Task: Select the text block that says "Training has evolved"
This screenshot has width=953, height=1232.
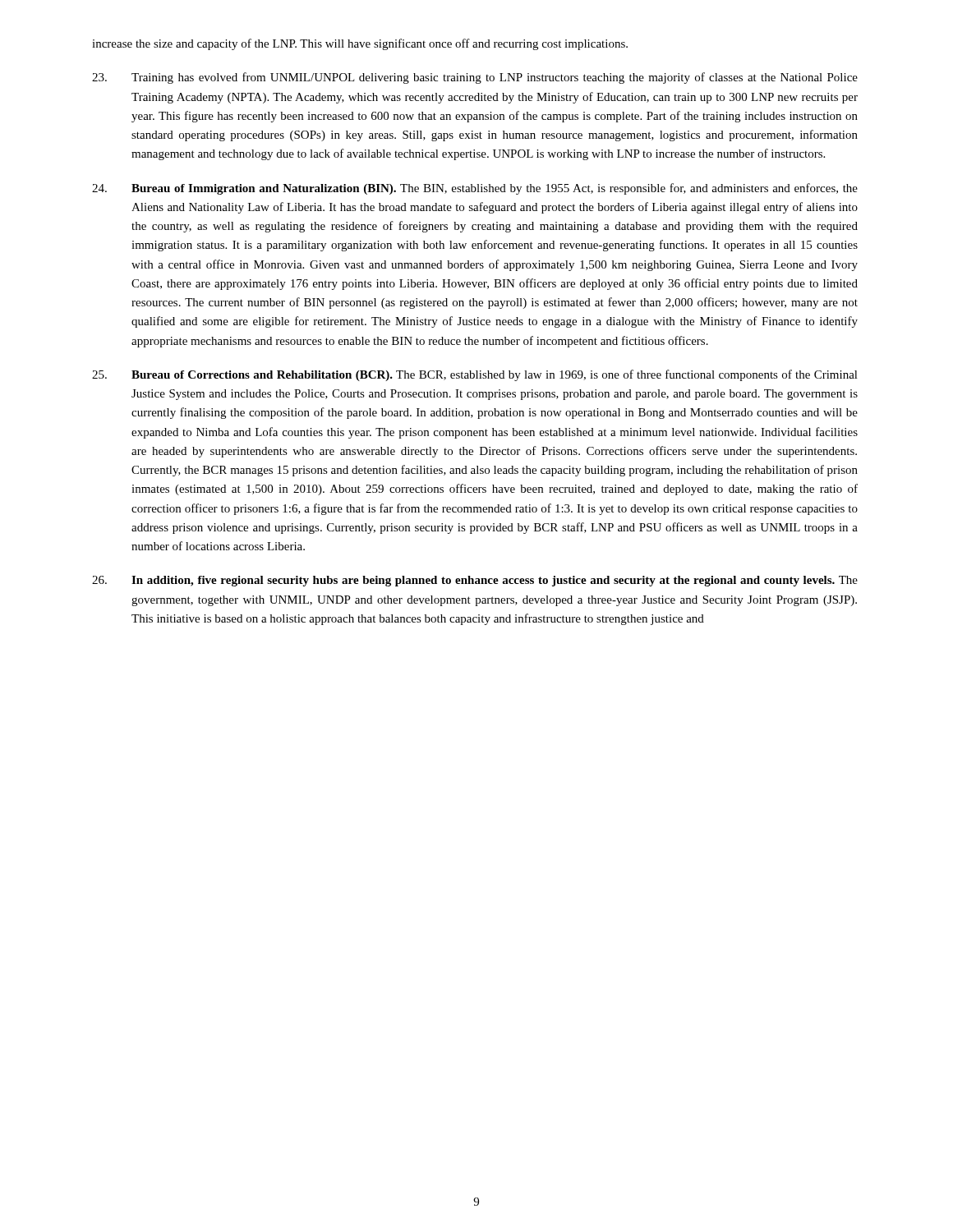Action: [x=475, y=116]
